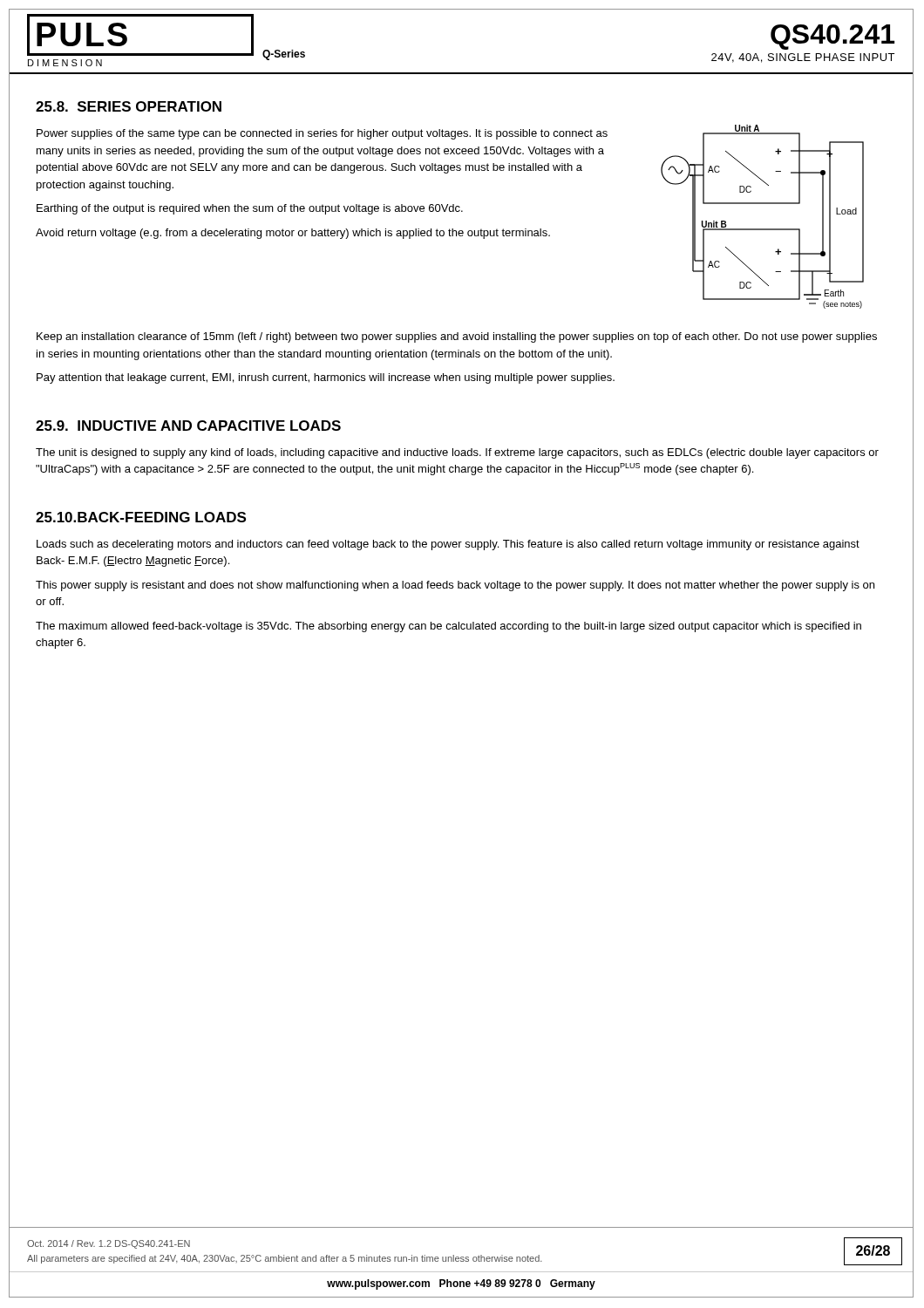Image resolution: width=924 pixels, height=1308 pixels.
Task: Click on the text block with the text "Keep an installation clearance of 15mm (left"
Action: click(x=457, y=345)
